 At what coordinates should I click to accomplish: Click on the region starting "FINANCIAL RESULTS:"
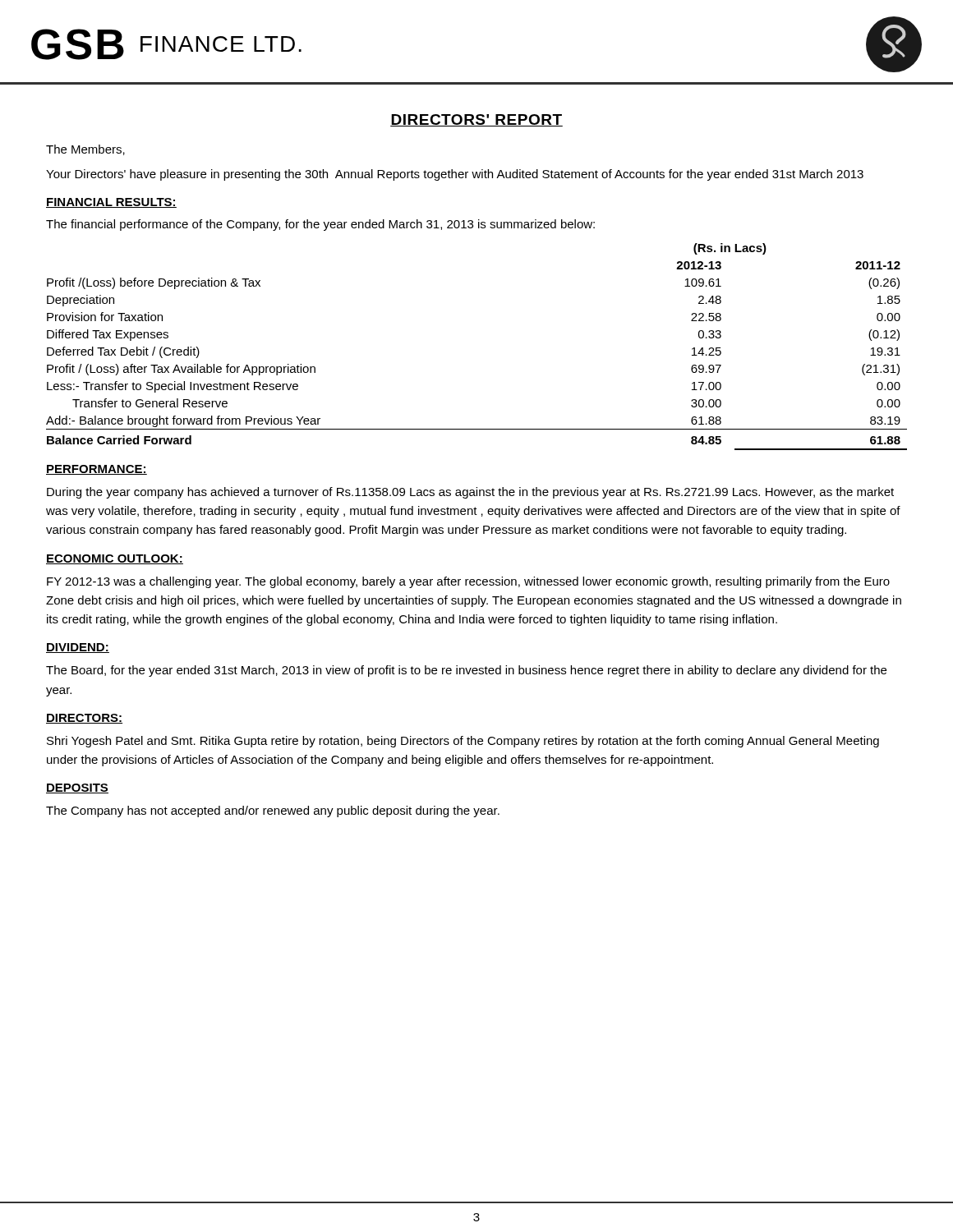[111, 202]
